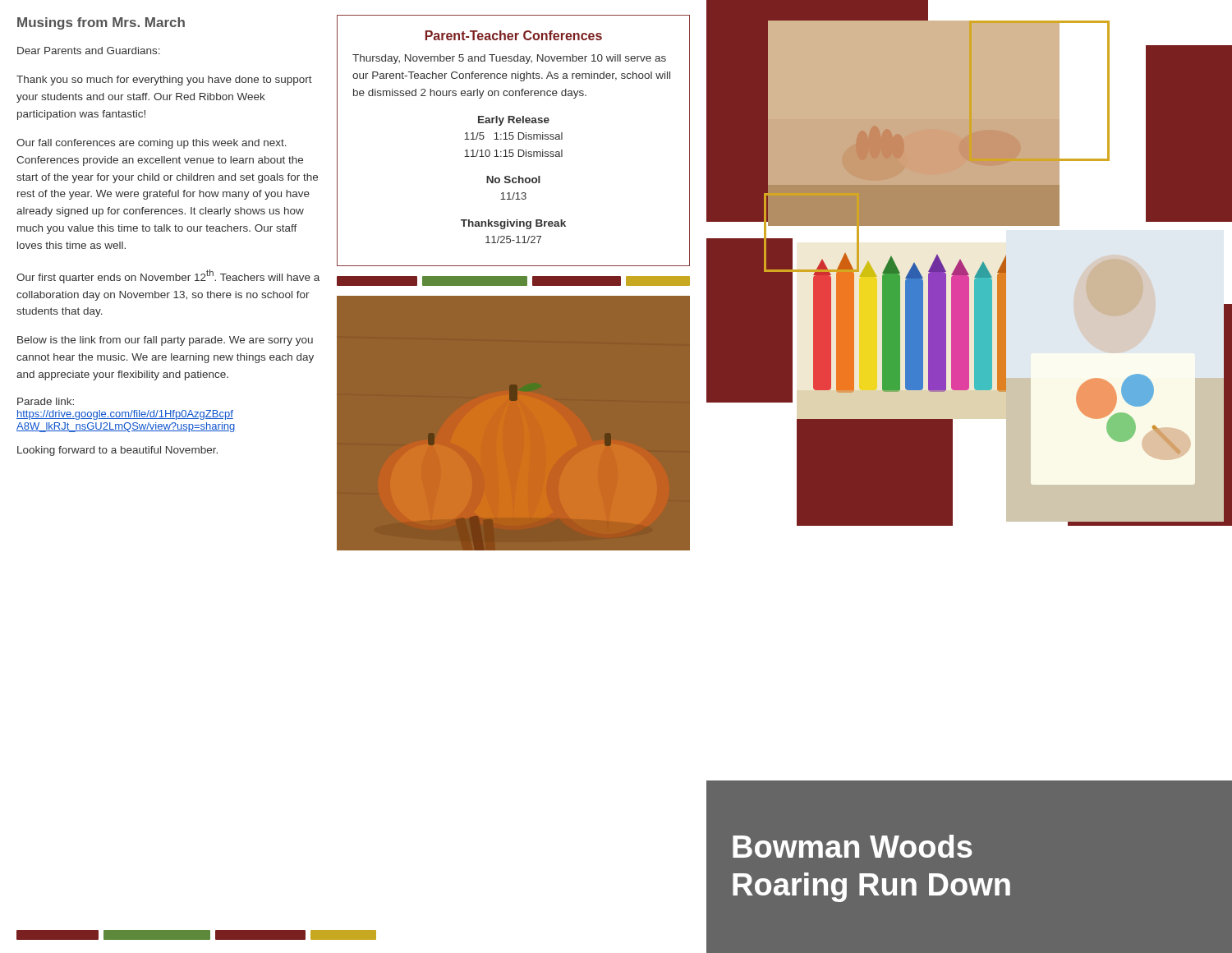This screenshot has width=1232, height=953.
Task: Select the passage starting "Parent-Teacher Conferences Thursday, November 5 and Tuesday,"
Action: pos(513,139)
